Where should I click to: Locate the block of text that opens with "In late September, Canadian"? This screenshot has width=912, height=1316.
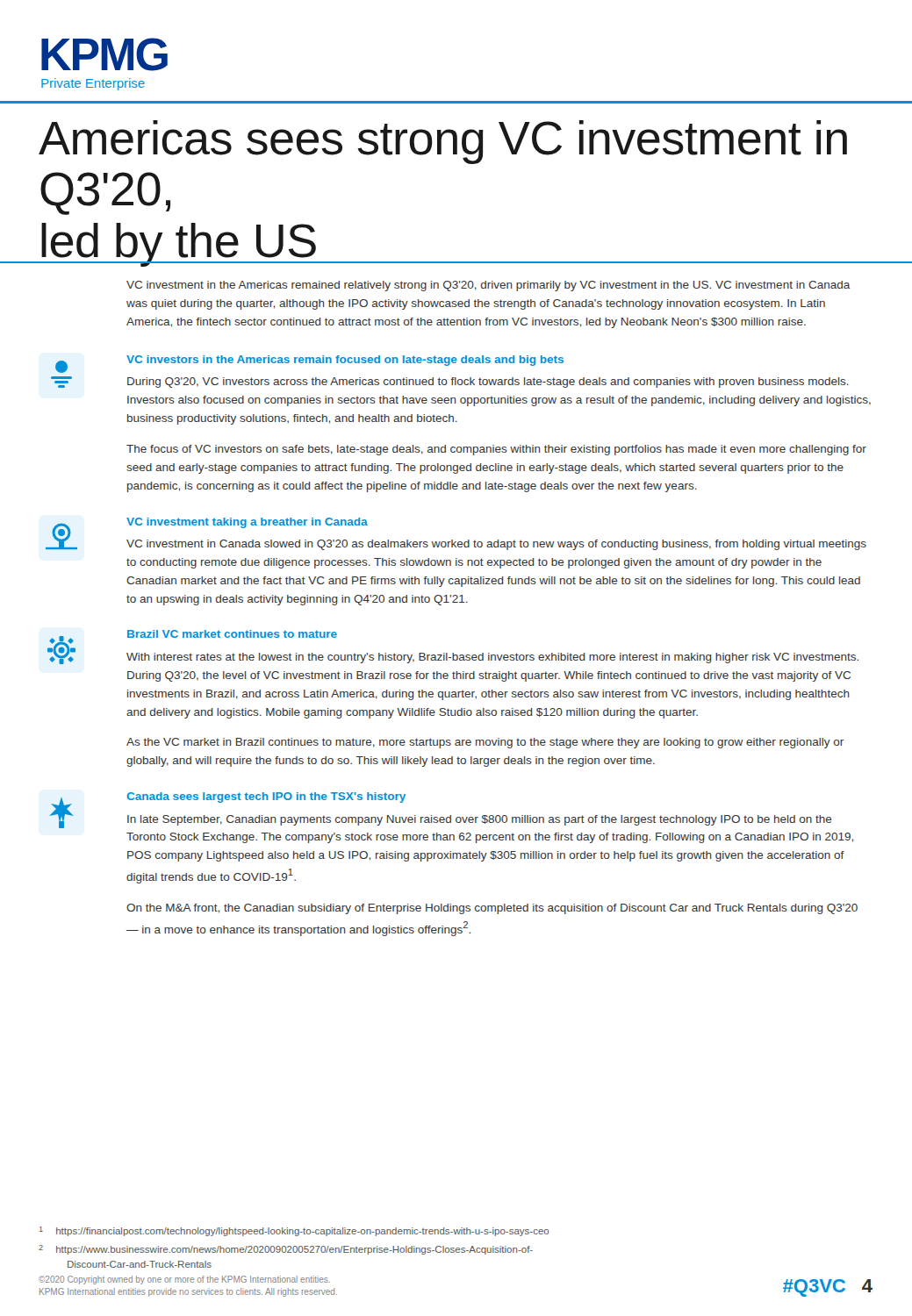click(490, 848)
